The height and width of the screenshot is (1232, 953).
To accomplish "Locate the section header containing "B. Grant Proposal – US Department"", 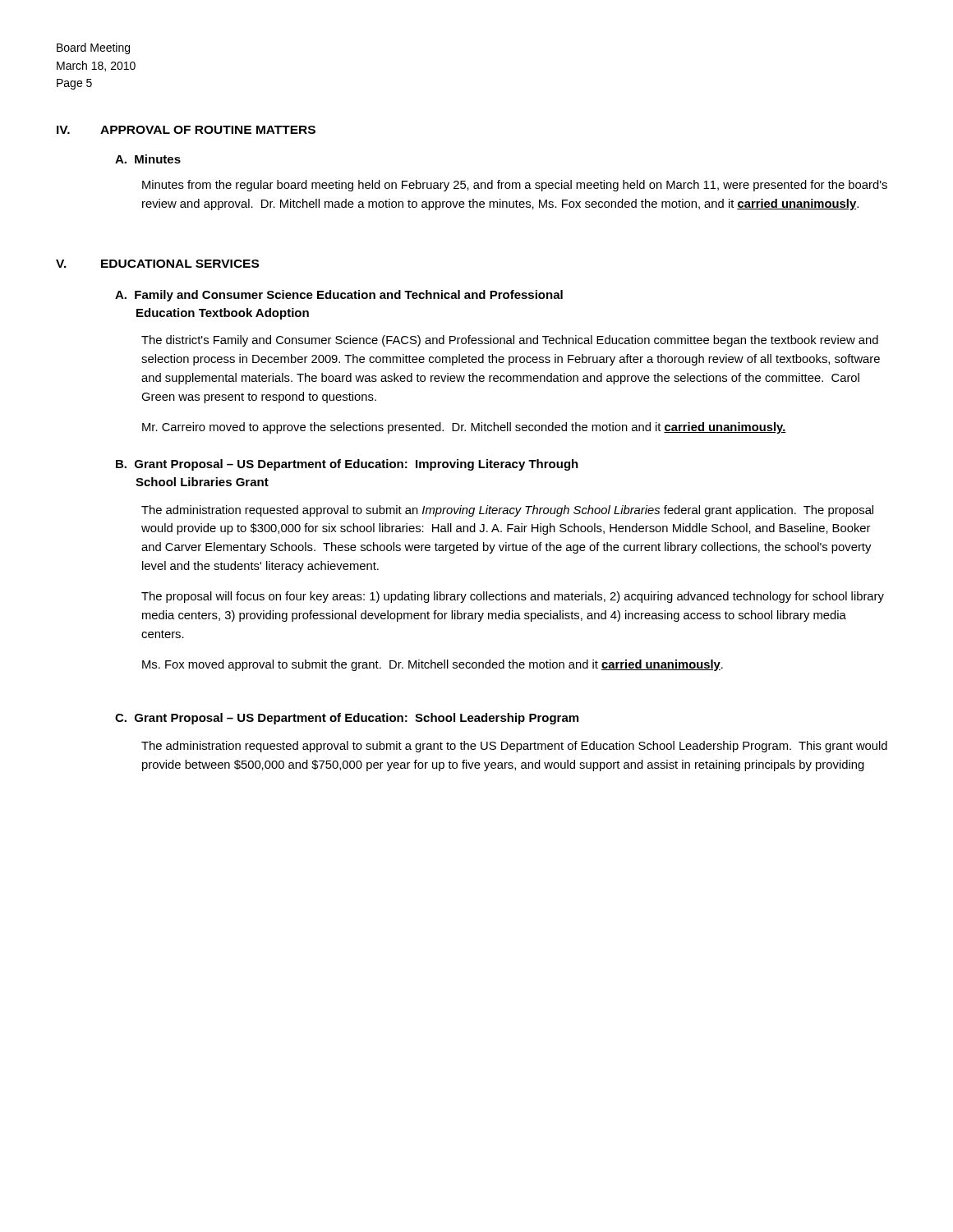I will point(347,473).
